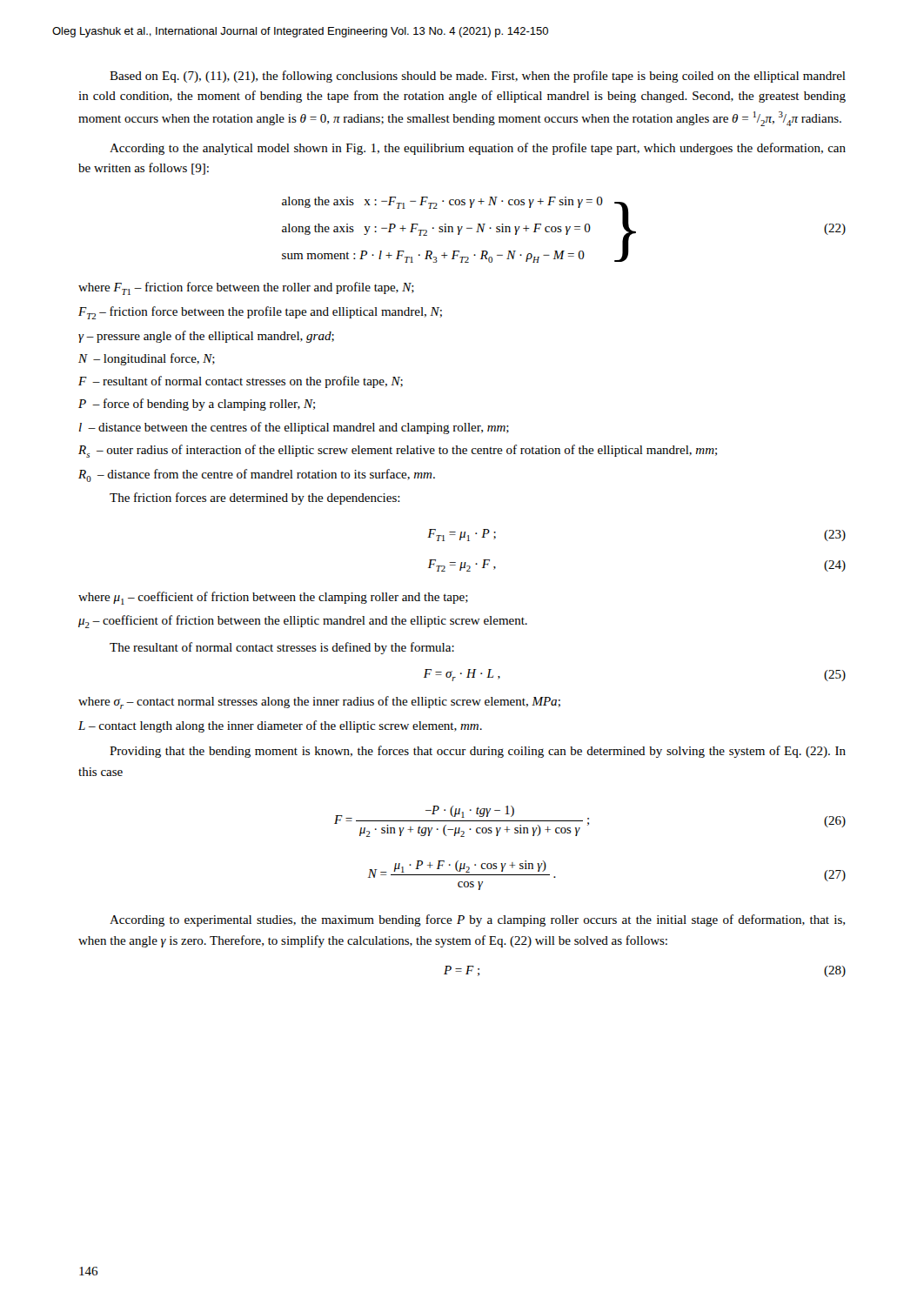Select the text starting "Based on Eq. (7),"
The width and height of the screenshot is (924, 1305).
tap(462, 123)
